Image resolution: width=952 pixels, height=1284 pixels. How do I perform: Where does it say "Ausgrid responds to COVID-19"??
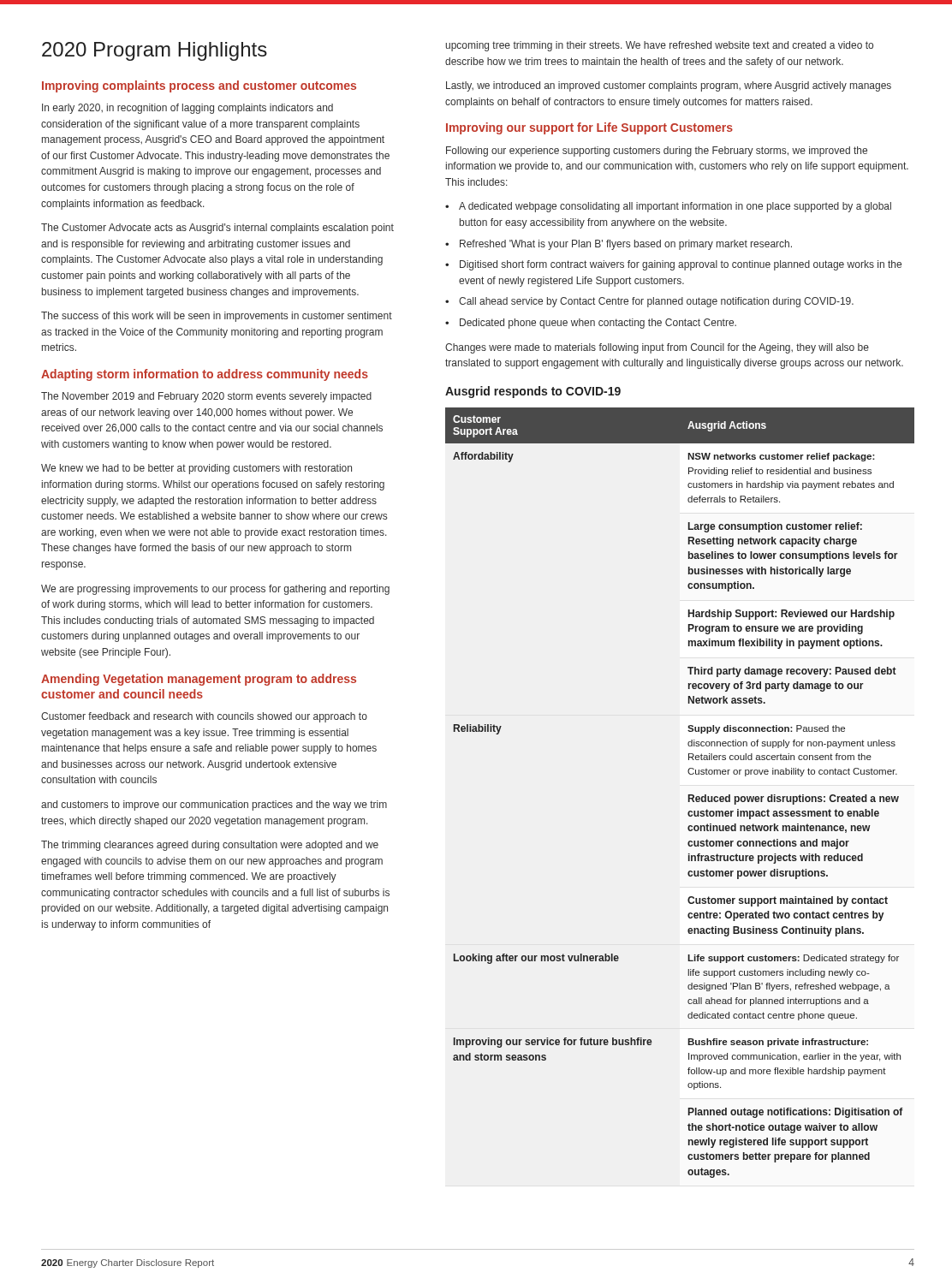(x=533, y=391)
